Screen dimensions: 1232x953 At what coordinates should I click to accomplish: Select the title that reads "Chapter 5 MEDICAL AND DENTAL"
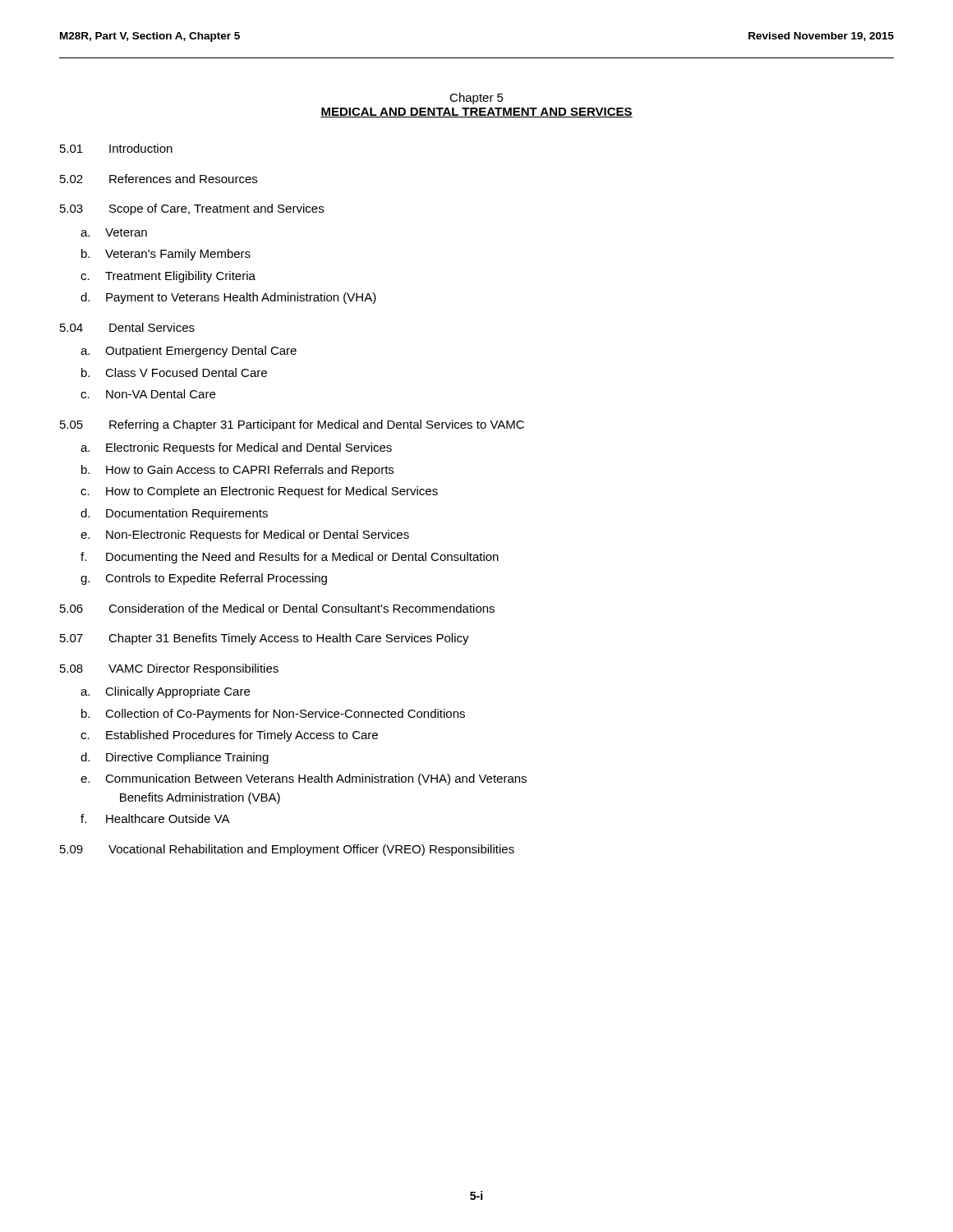click(476, 104)
